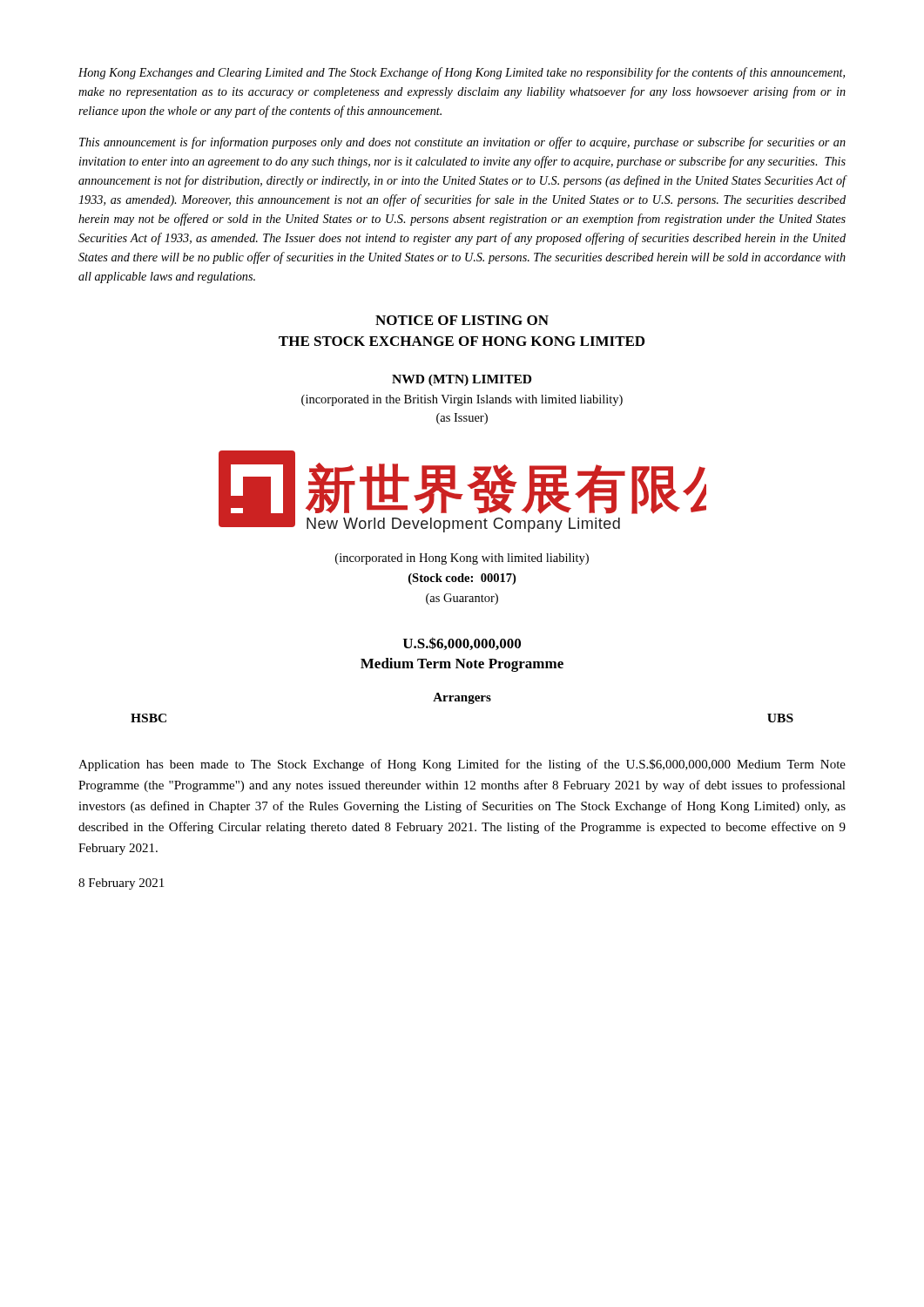The height and width of the screenshot is (1307, 924).
Task: Where does it say "NWD (MTN) LIMITED"?
Action: click(462, 378)
